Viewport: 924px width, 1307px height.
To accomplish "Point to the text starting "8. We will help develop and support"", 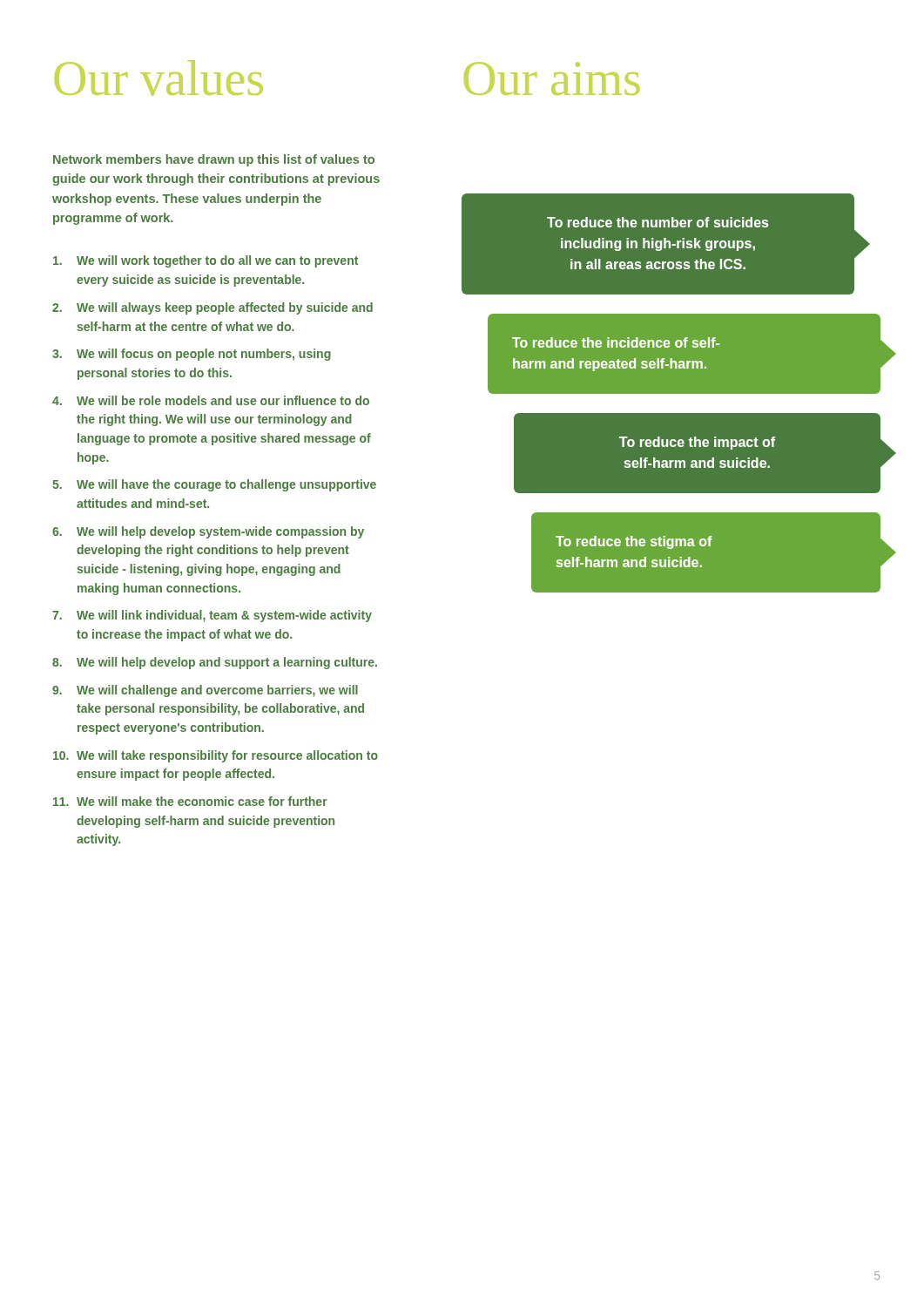I will (x=218, y=663).
